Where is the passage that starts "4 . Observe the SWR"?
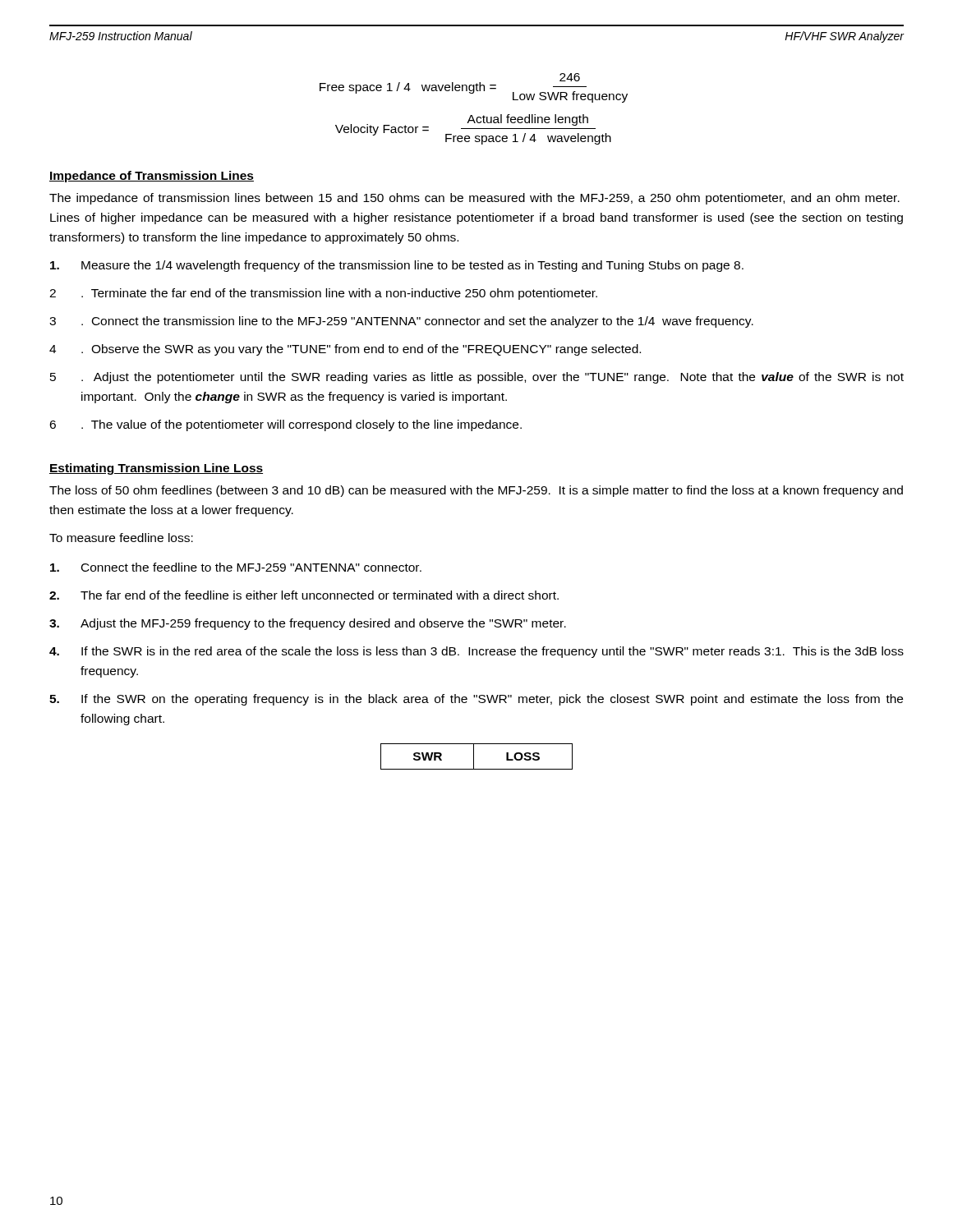This screenshot has width=953, height=1232. pyautogui.click(x=476, y=349)
